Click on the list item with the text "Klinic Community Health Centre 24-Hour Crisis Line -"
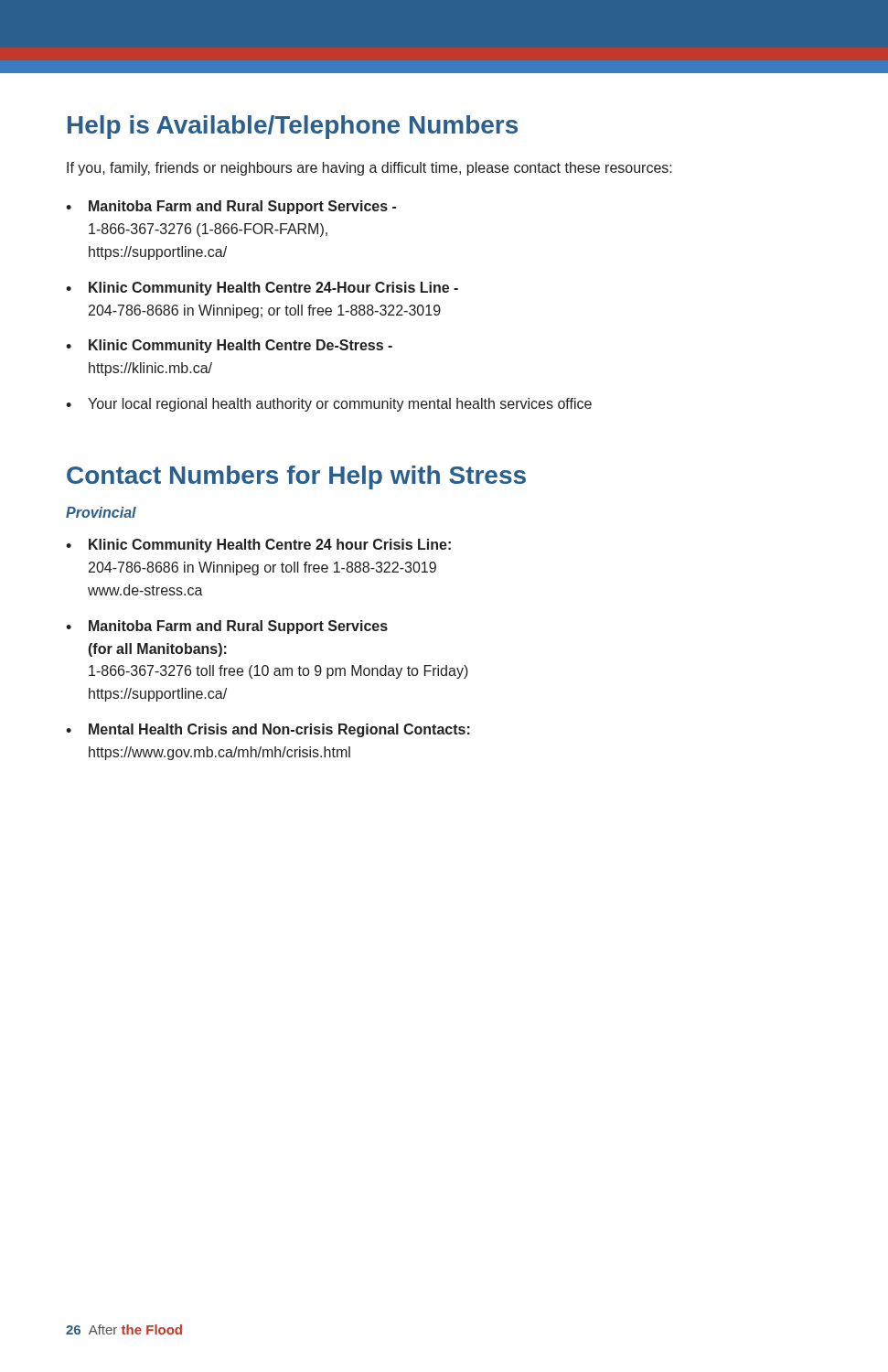The image size is (888, 1372). 273,299
